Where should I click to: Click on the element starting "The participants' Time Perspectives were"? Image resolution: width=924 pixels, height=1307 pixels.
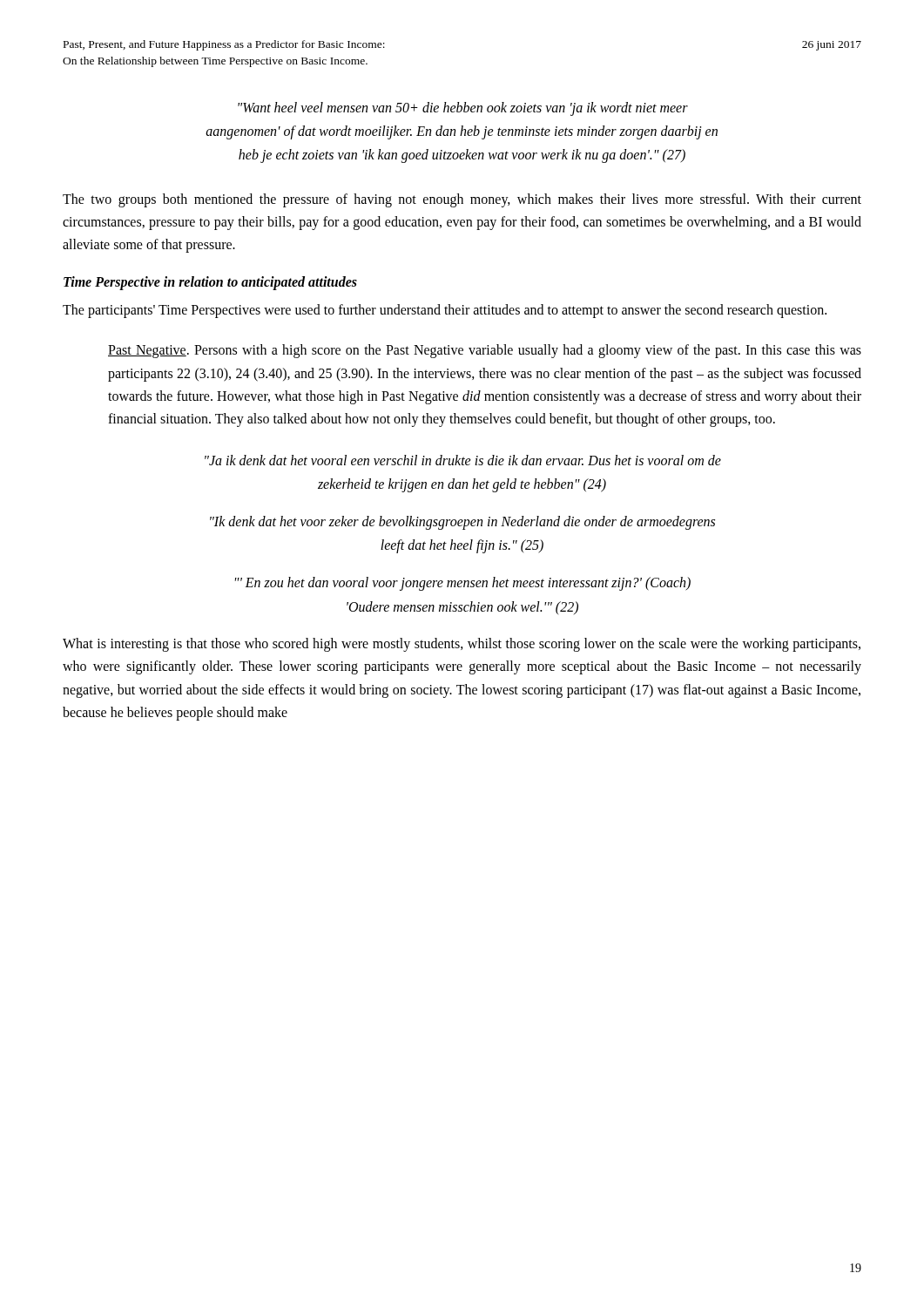pos(445,310)
